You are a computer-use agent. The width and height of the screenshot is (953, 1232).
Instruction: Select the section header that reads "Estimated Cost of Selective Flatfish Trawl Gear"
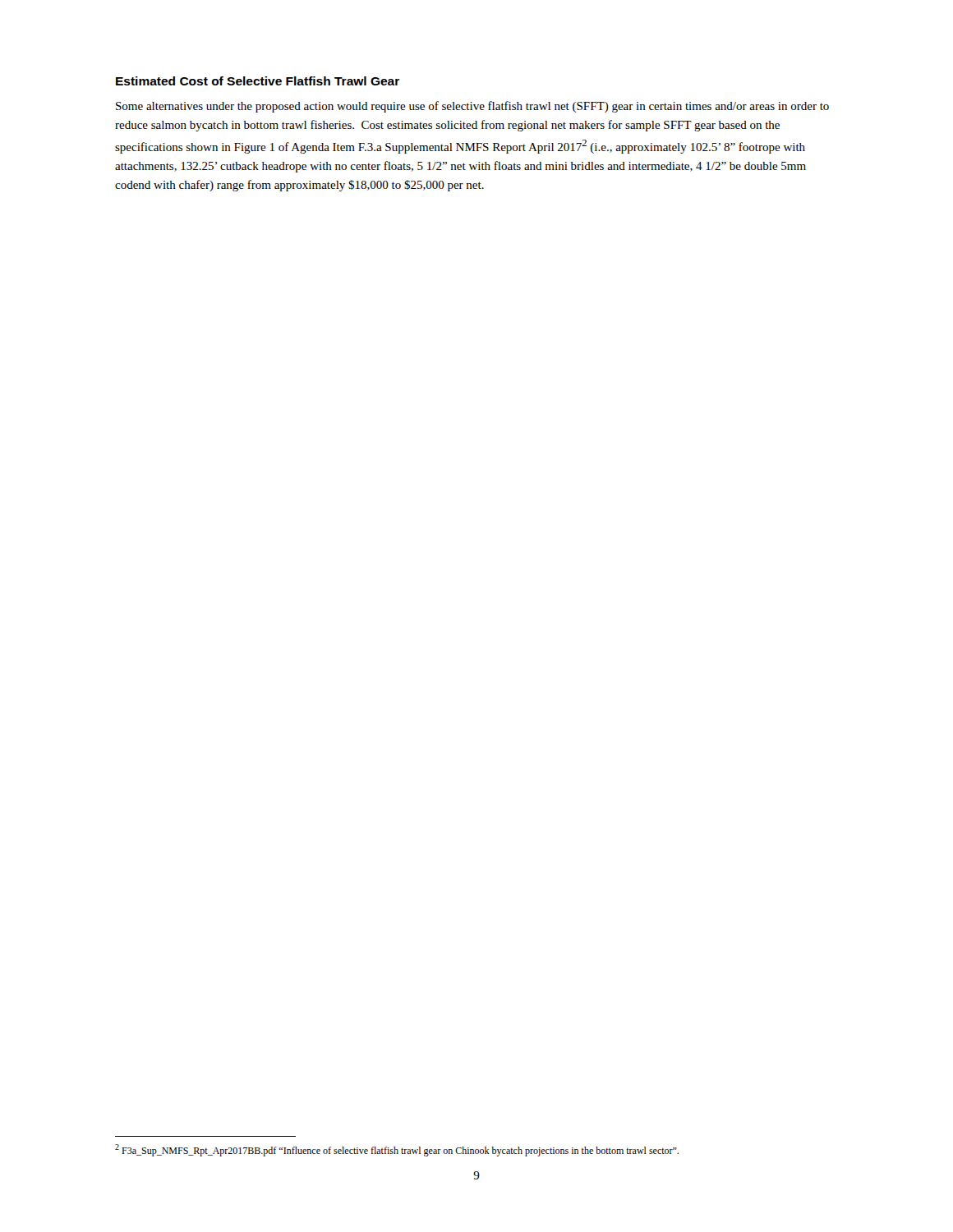[x=257, y=81]
